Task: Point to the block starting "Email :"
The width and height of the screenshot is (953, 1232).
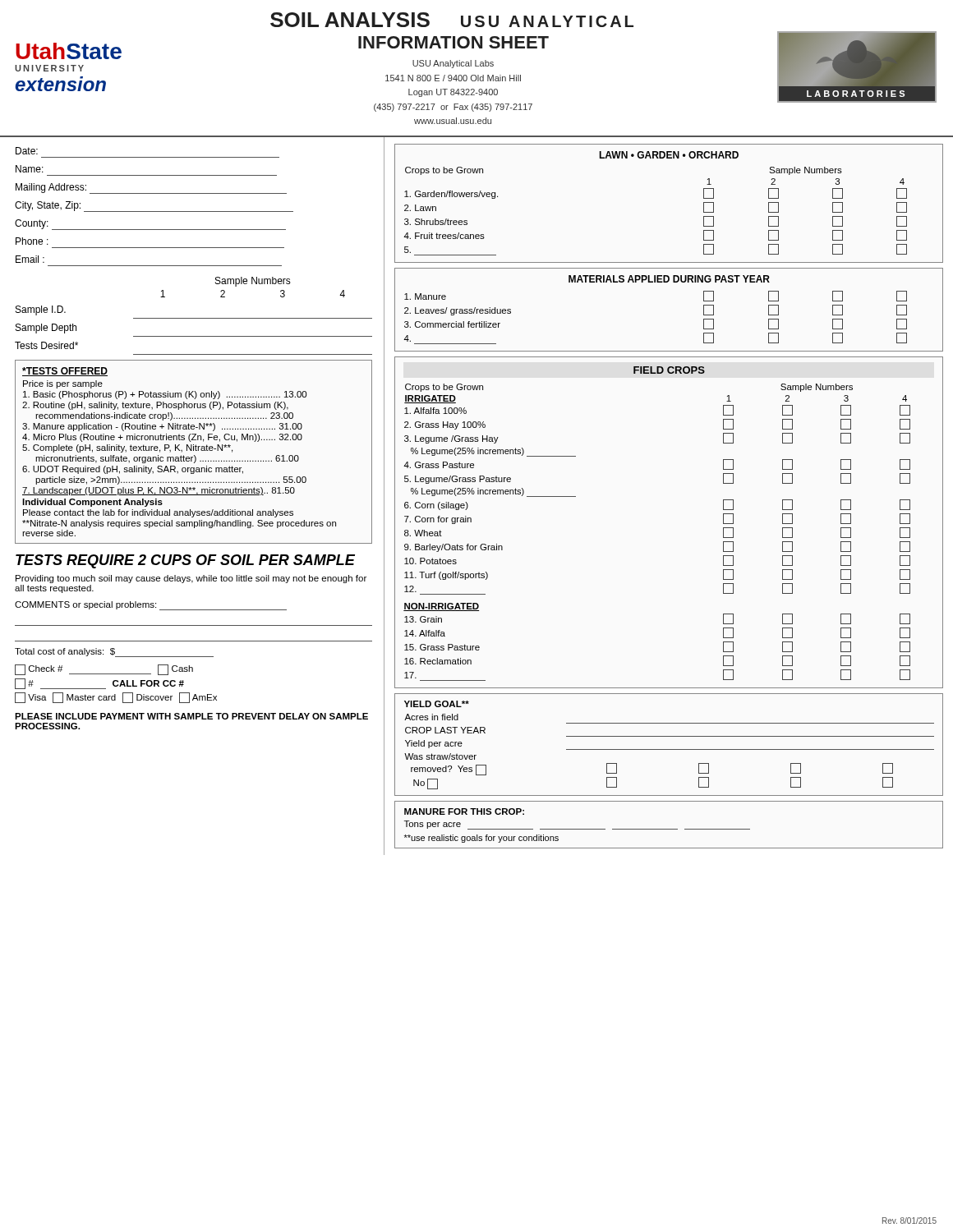Action: [x=148, y=260]
